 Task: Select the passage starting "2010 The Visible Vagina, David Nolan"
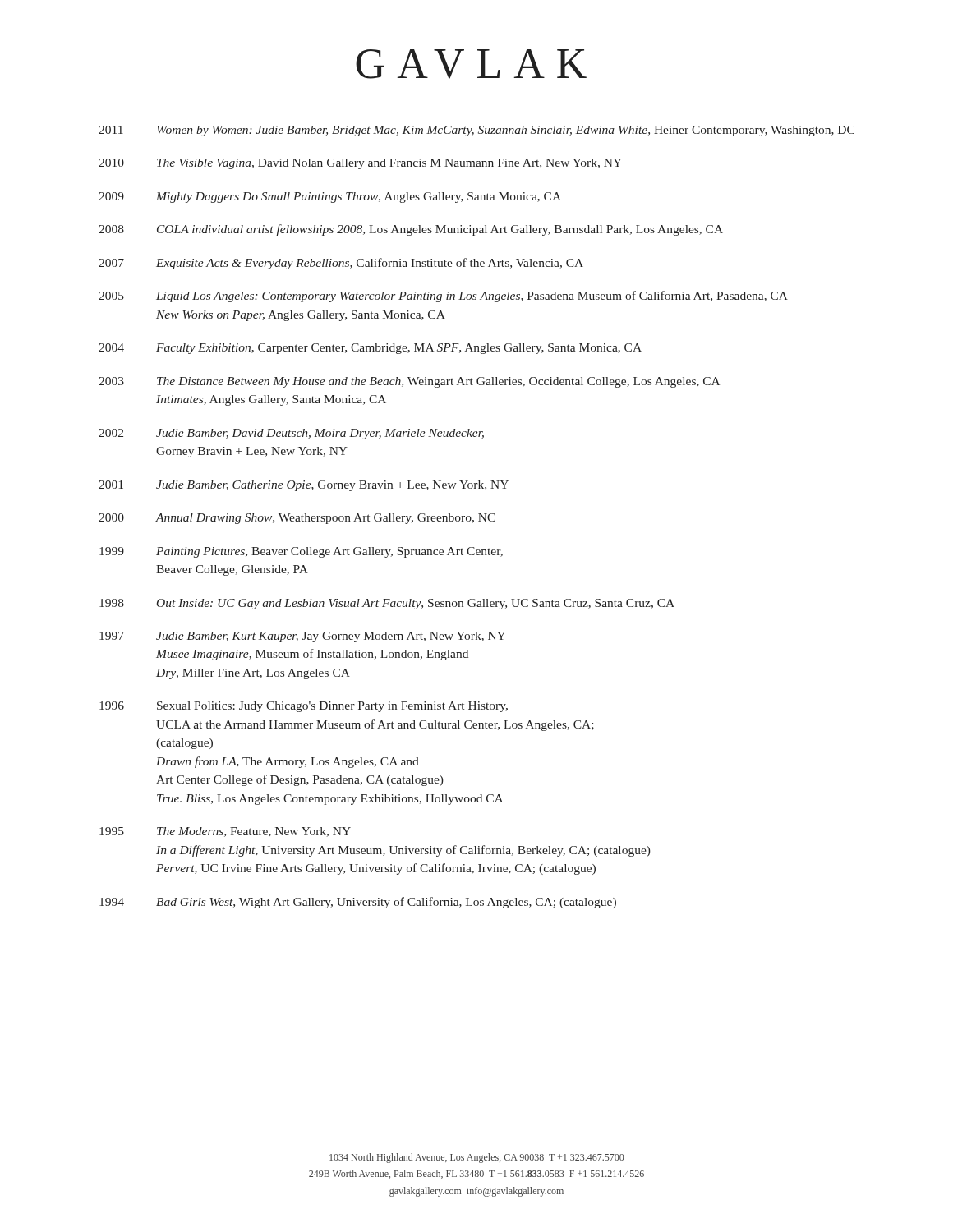pos(485,163)
